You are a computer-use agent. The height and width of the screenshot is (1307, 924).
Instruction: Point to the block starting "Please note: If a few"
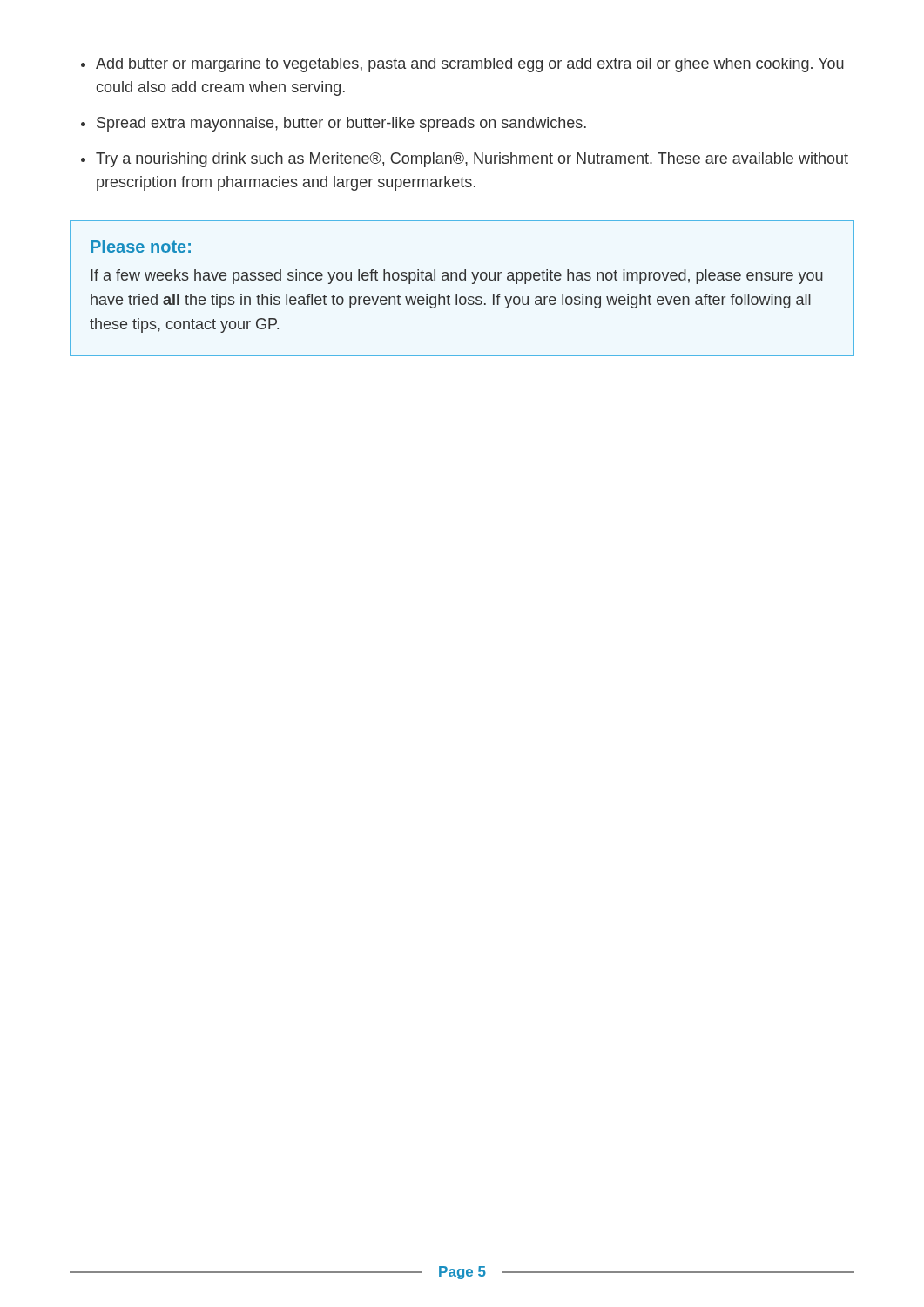pyautogui.click(x=462, y=287)
